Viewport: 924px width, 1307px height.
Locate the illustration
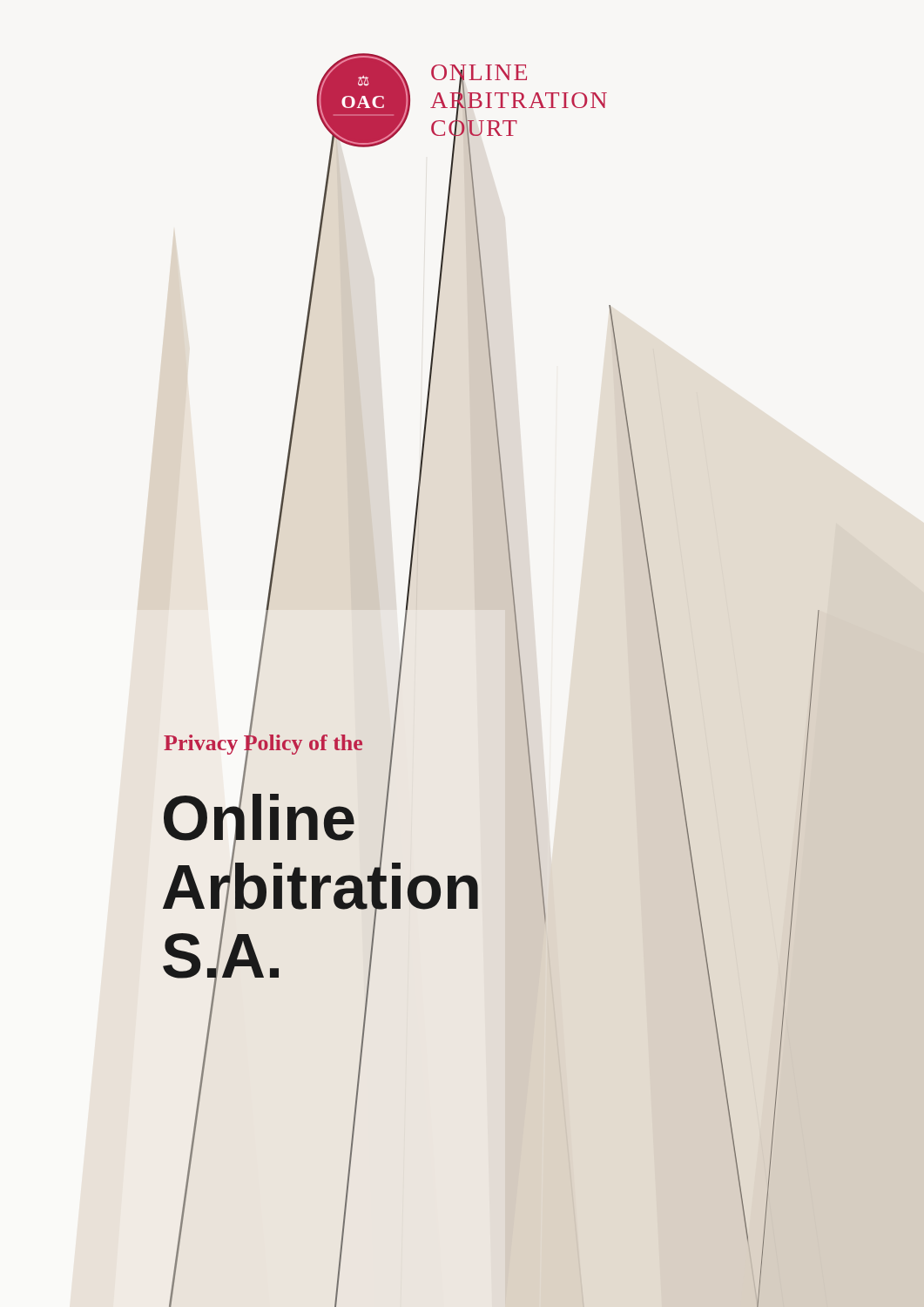tap(462, 654)
